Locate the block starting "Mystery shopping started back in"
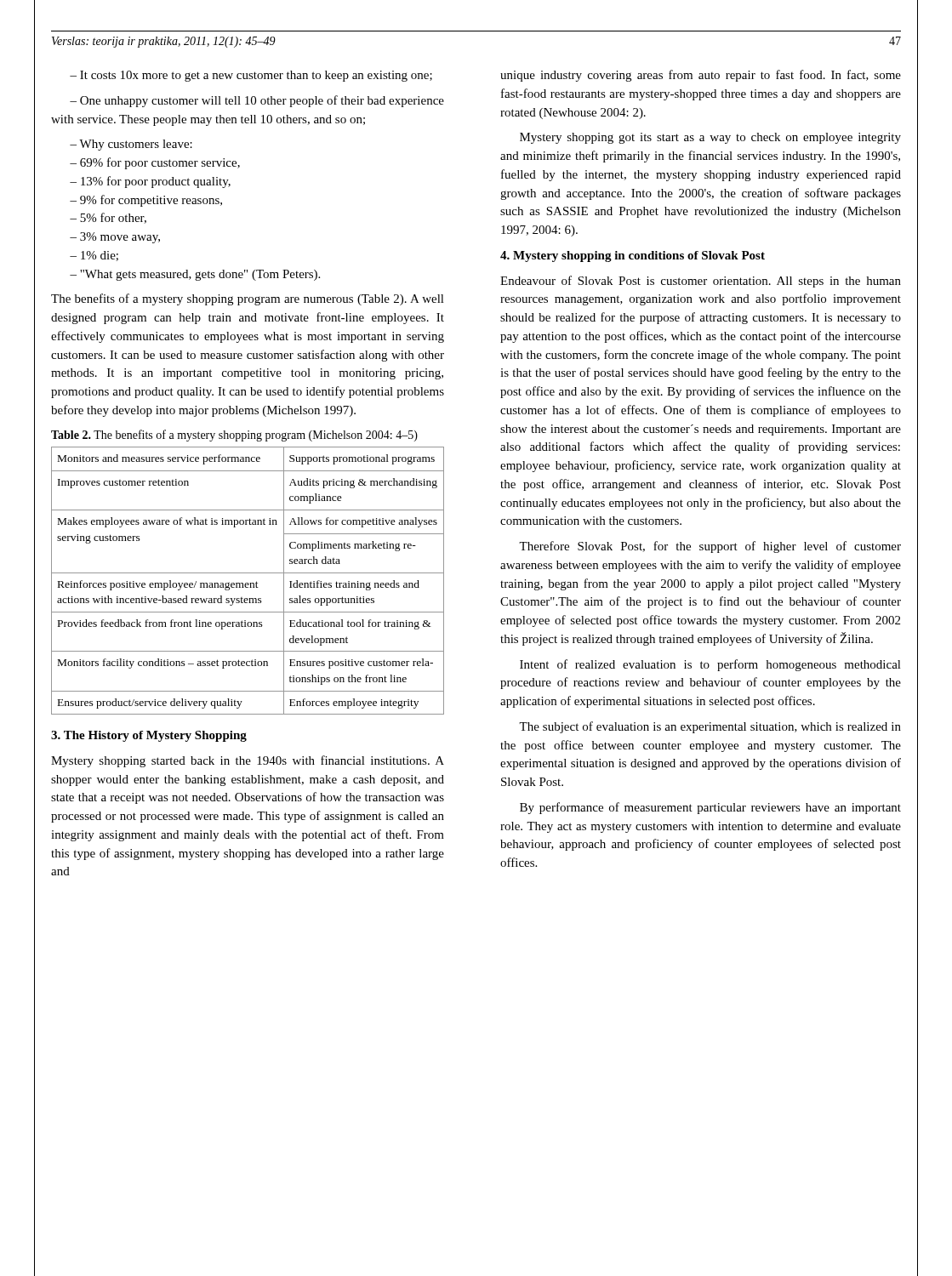The height and width of the screenshot is (1276, 952). (248, 817)
